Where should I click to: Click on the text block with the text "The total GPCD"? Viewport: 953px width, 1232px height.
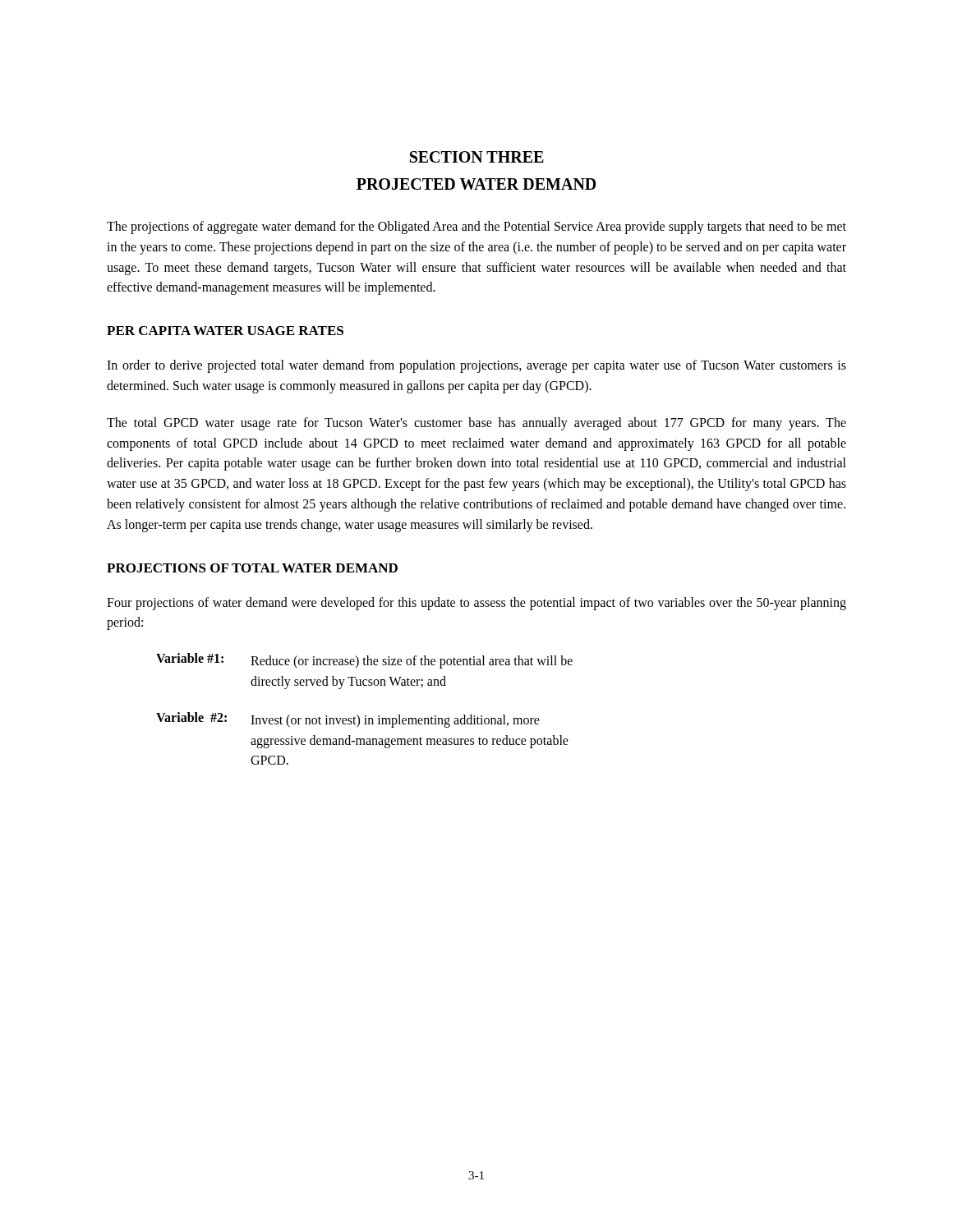pos(476,473)
